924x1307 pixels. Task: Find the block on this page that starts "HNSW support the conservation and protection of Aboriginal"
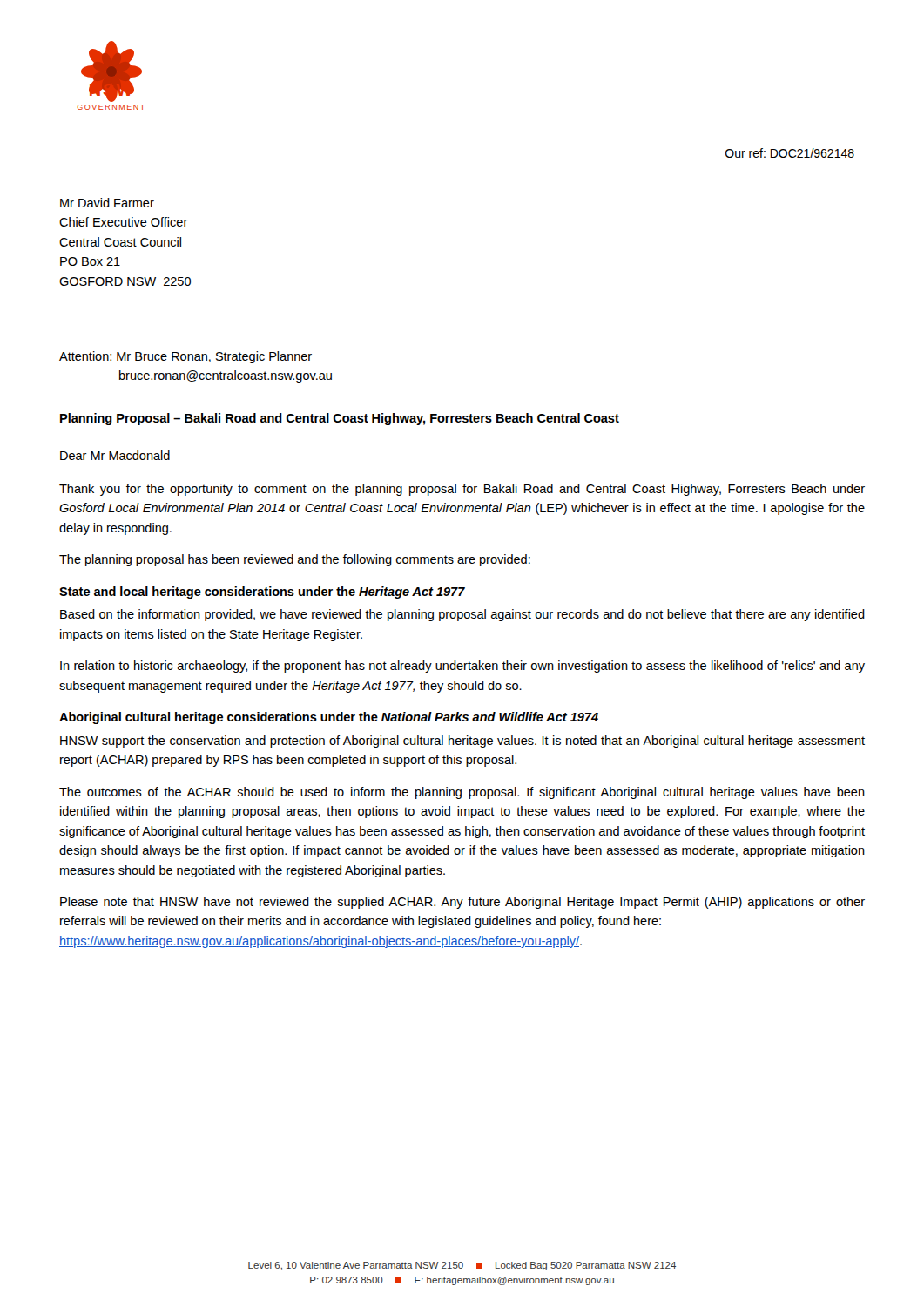coord(462,750)
